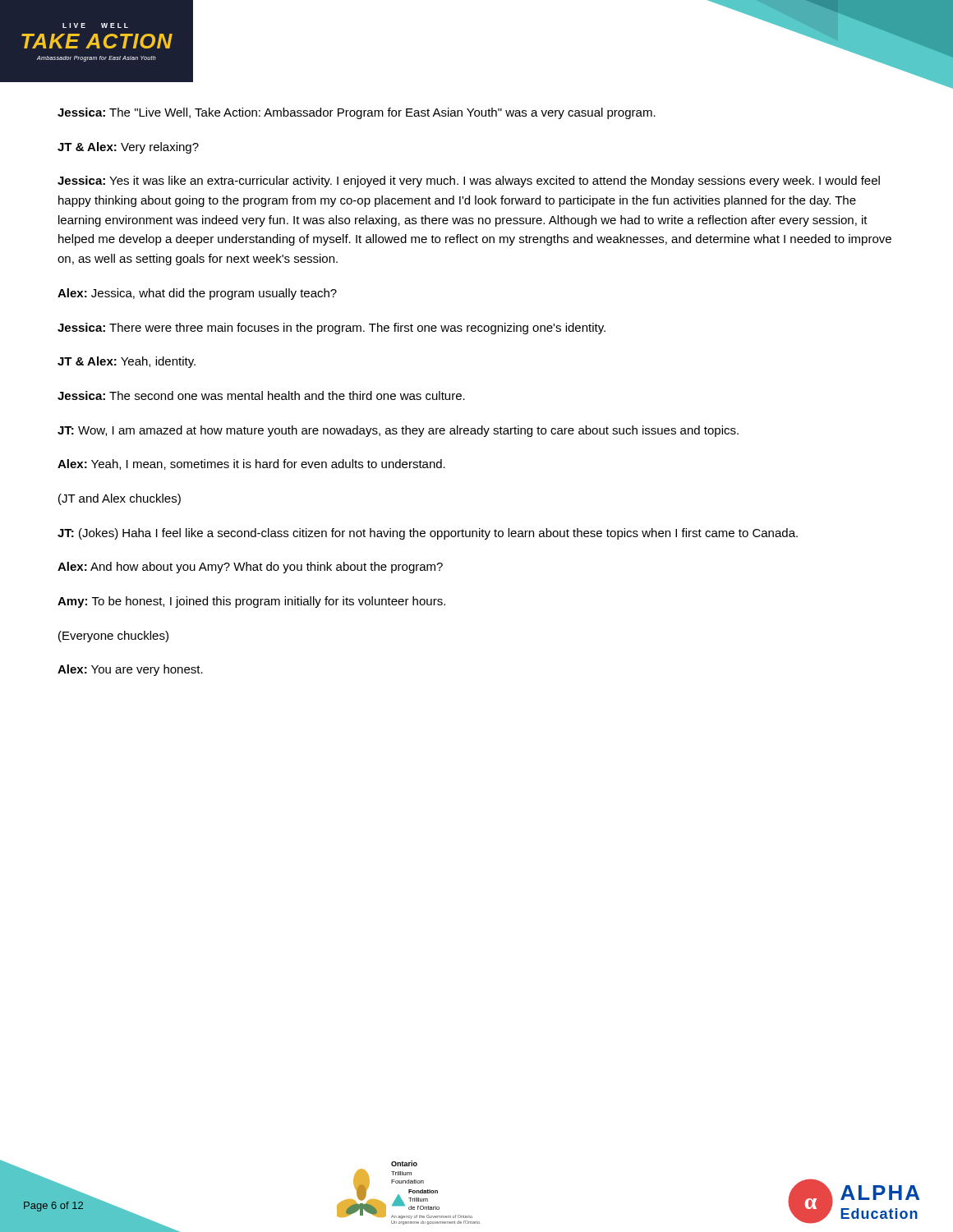Click where it says "(JT and Alex chuckles)"
953x1232 pixels.
[x=119, y=498]
